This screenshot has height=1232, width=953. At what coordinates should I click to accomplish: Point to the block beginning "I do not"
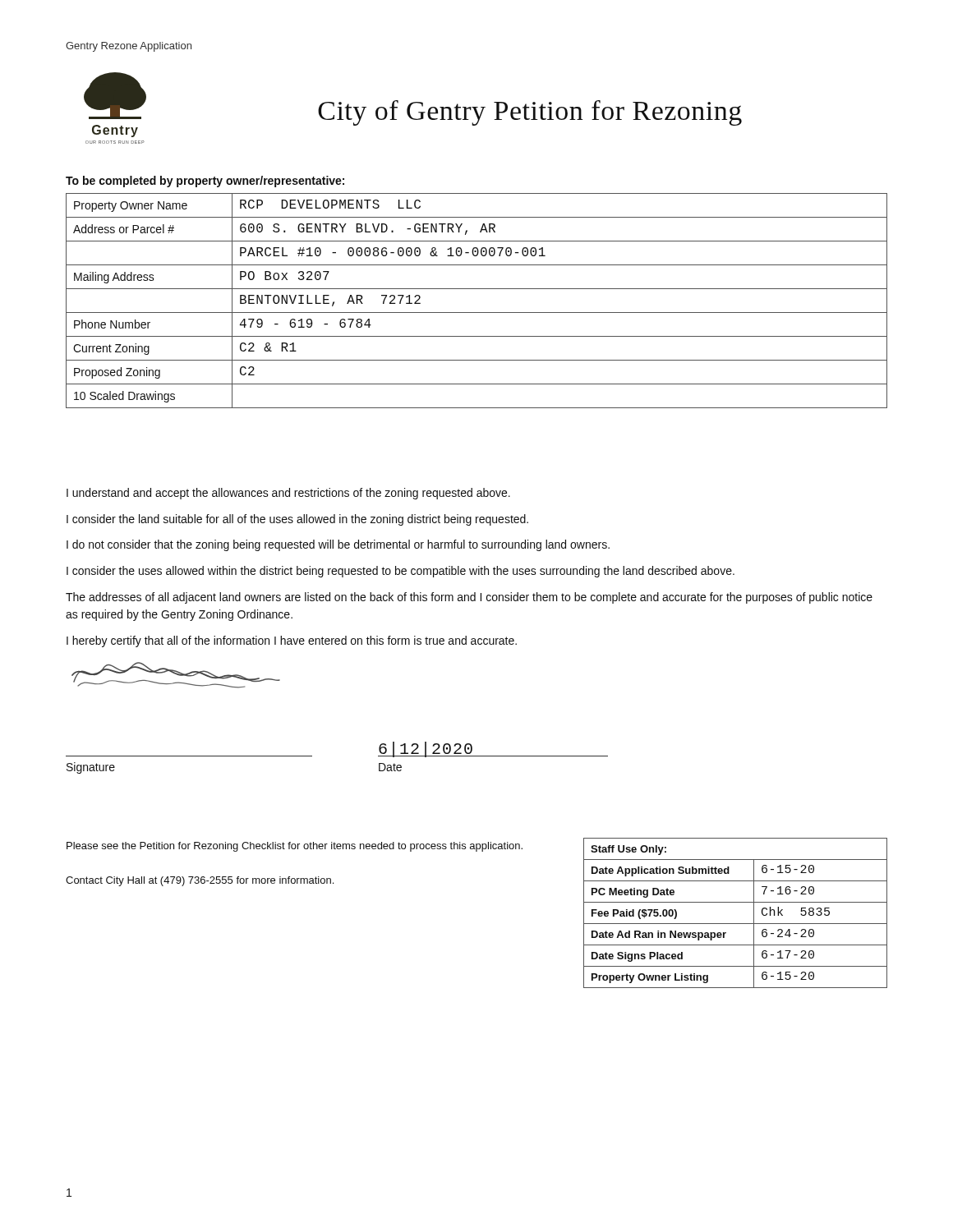point(338,545)
